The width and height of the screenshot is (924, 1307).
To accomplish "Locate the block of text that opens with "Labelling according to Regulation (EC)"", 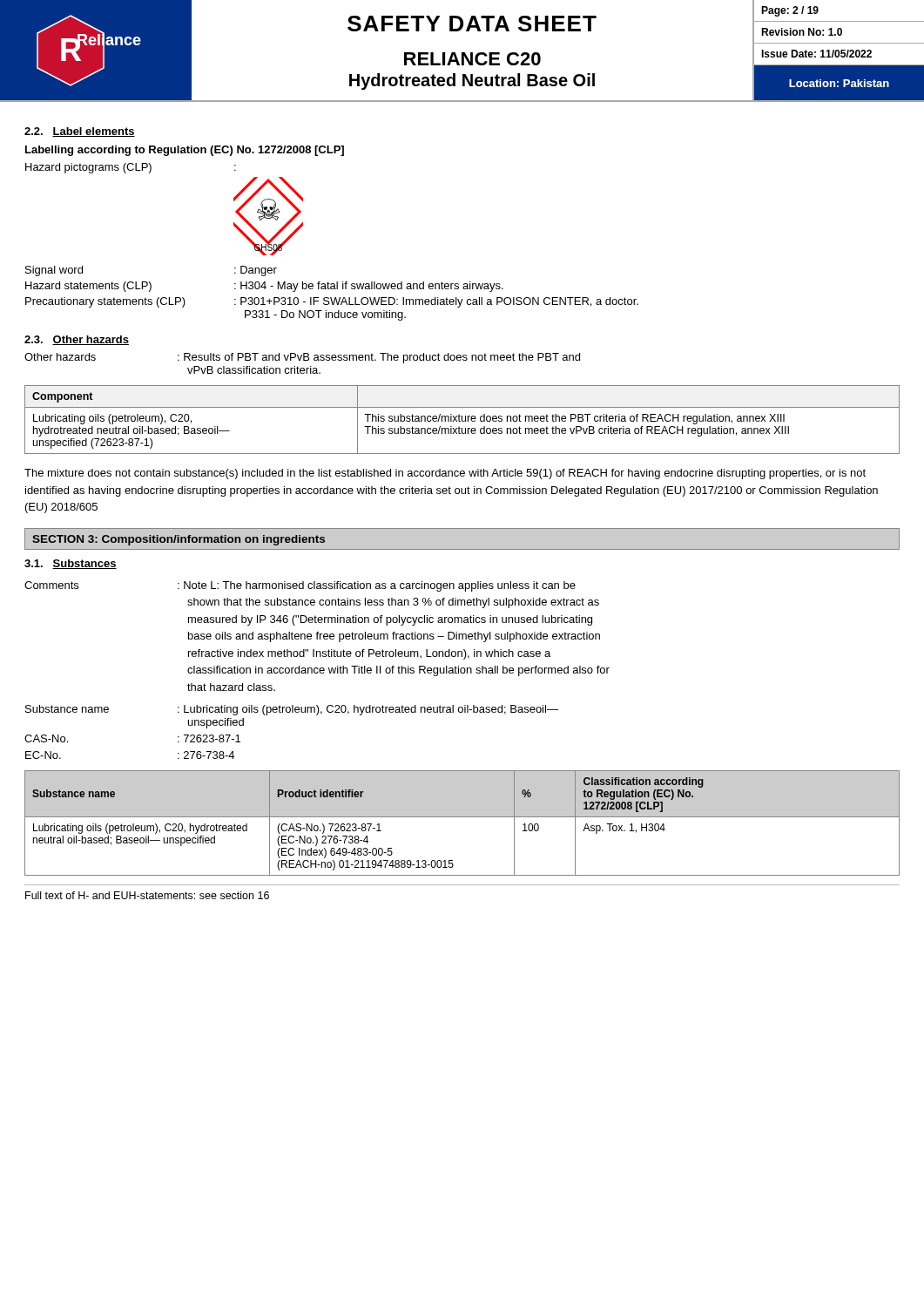I will [184, 149].
